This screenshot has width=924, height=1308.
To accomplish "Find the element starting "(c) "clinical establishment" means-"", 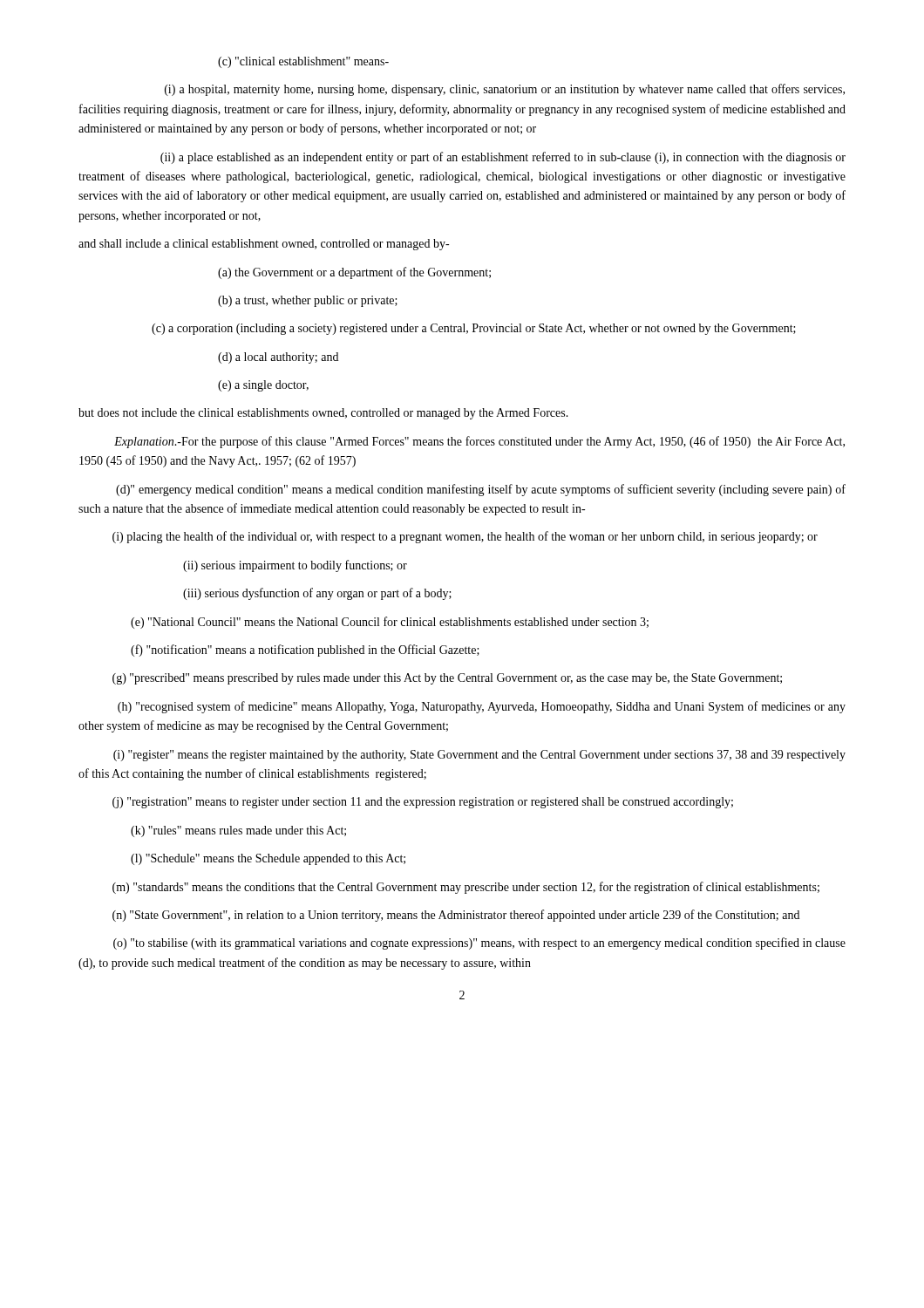I will (303, 61).
